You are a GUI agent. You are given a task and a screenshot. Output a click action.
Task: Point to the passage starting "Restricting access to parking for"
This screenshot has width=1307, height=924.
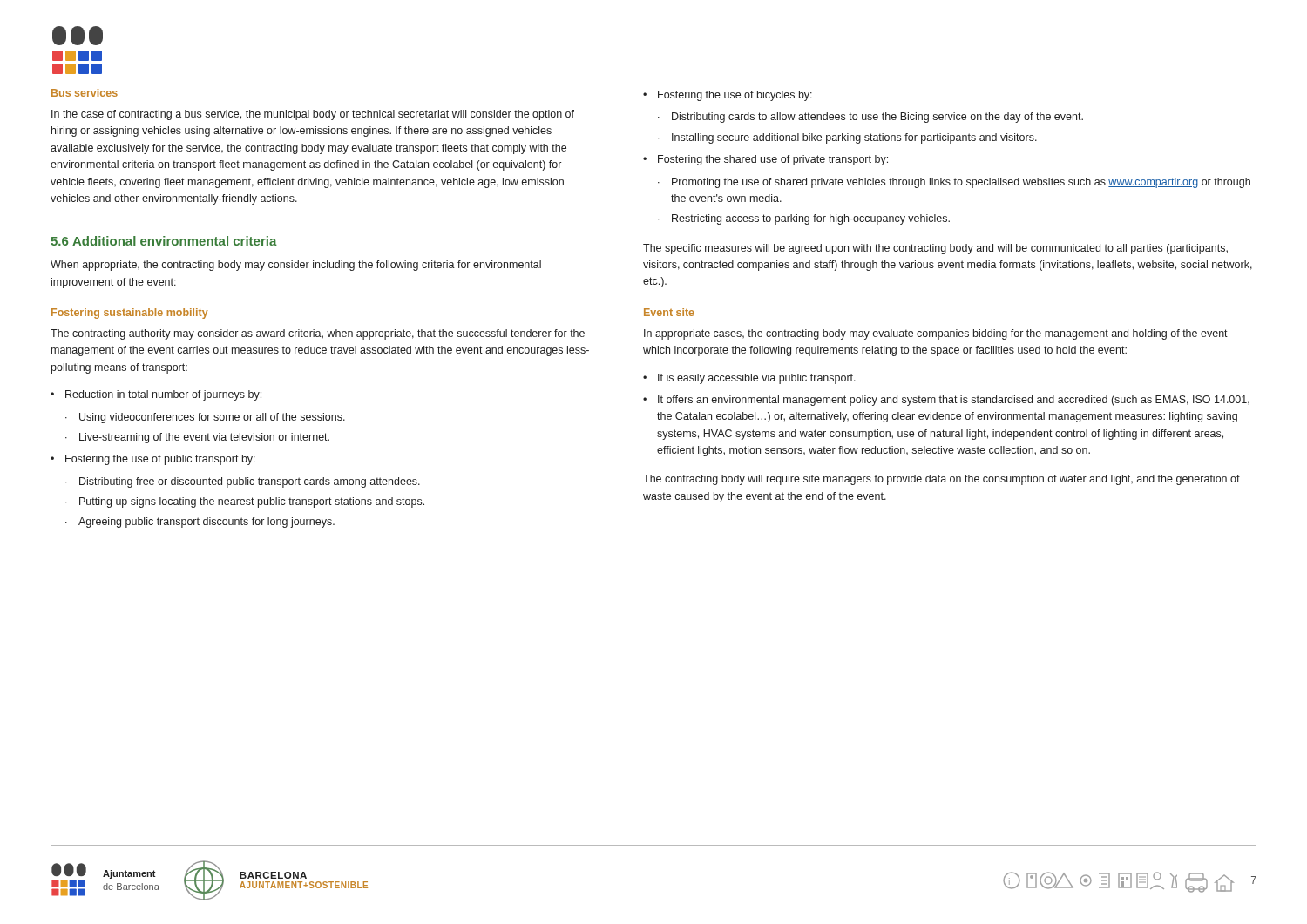811,219
